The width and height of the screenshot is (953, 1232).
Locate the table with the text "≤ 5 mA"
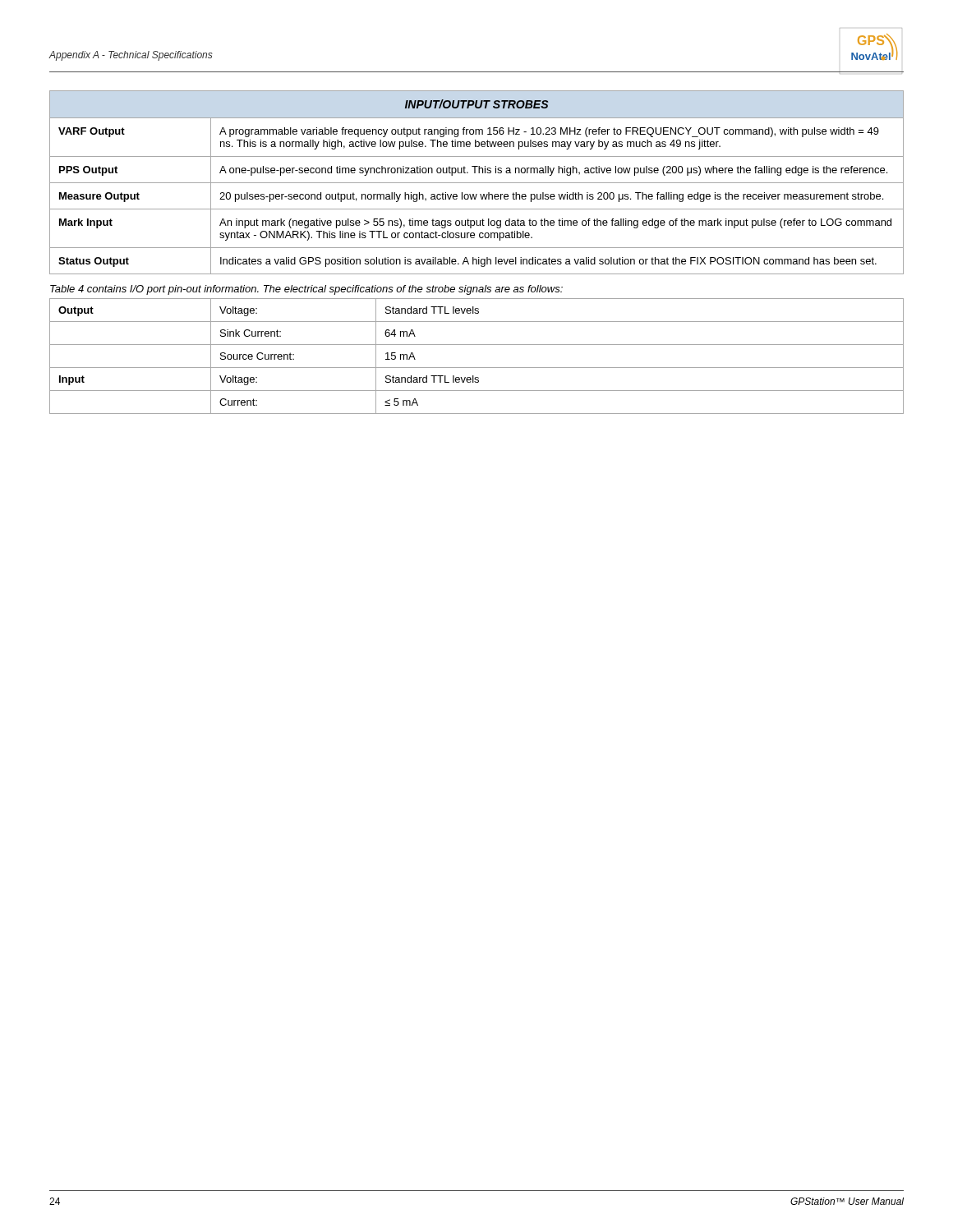click(x=476, y=356)
